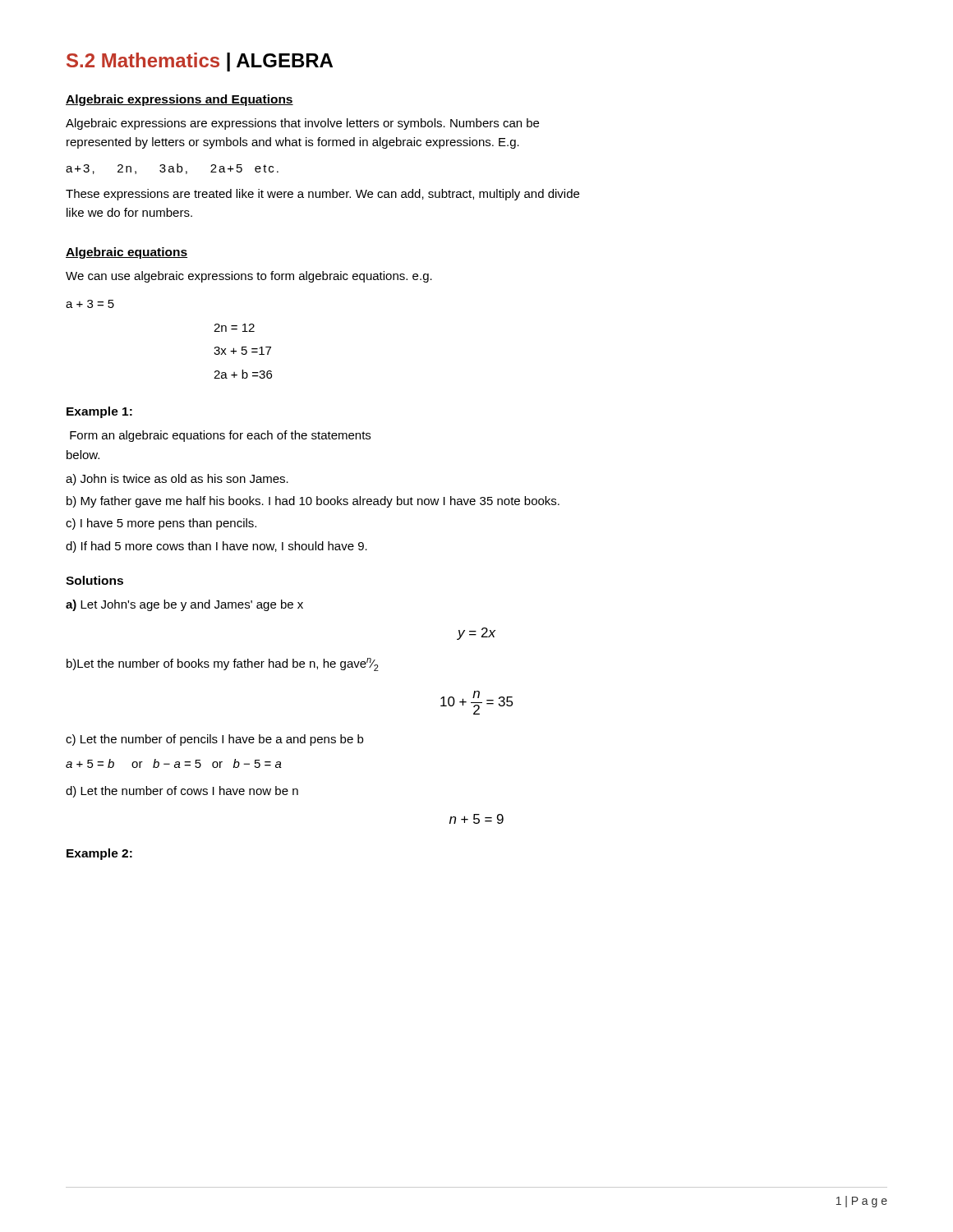Find the block on this page that starts "c) Let the number of"

pos(215,739)
